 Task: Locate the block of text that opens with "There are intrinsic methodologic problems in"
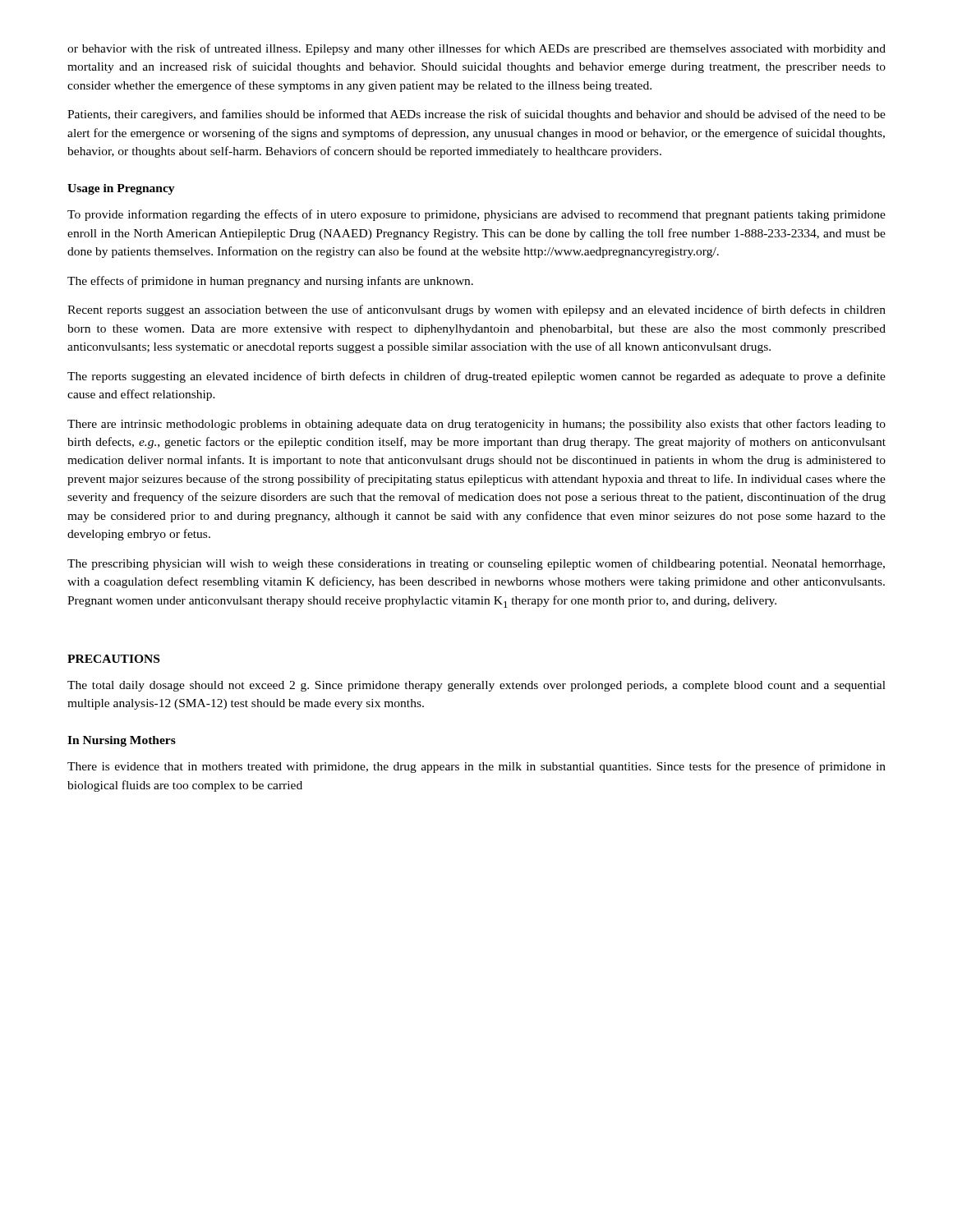[x=476, y=478]
